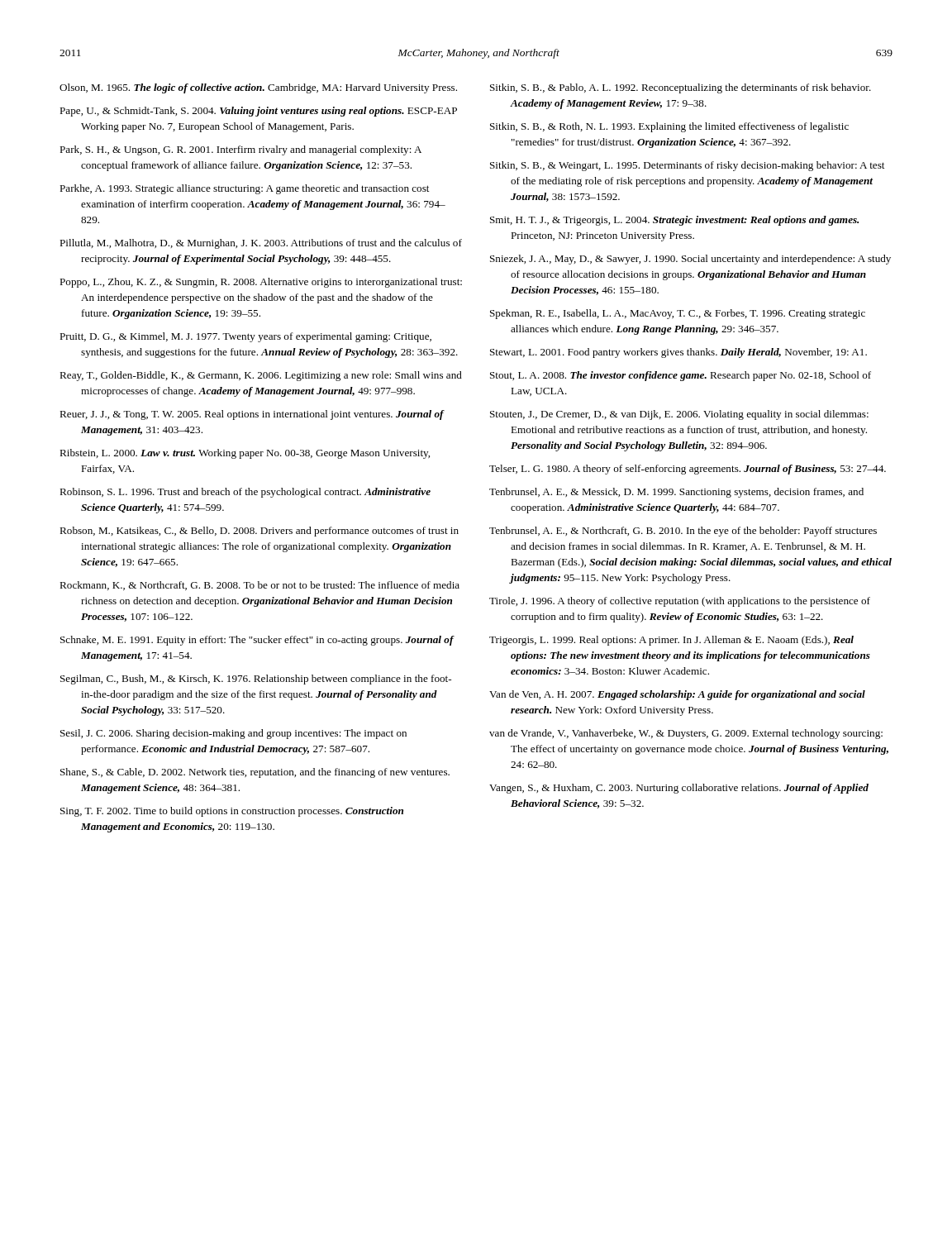Click the passage that begins "Olson, M. 1965."

click(259, 87)
